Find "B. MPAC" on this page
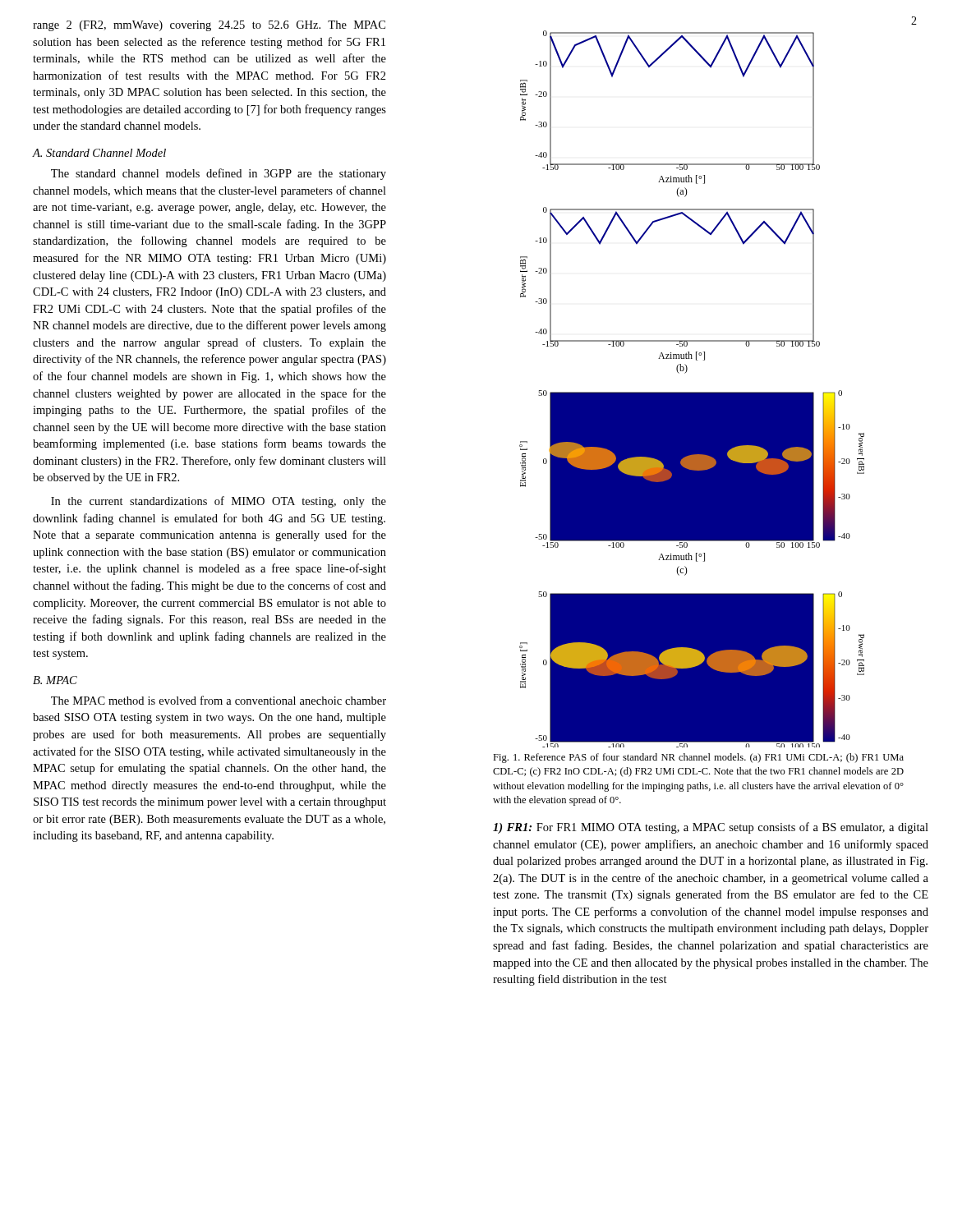The image size is (953, 1232). coord(55,680)
